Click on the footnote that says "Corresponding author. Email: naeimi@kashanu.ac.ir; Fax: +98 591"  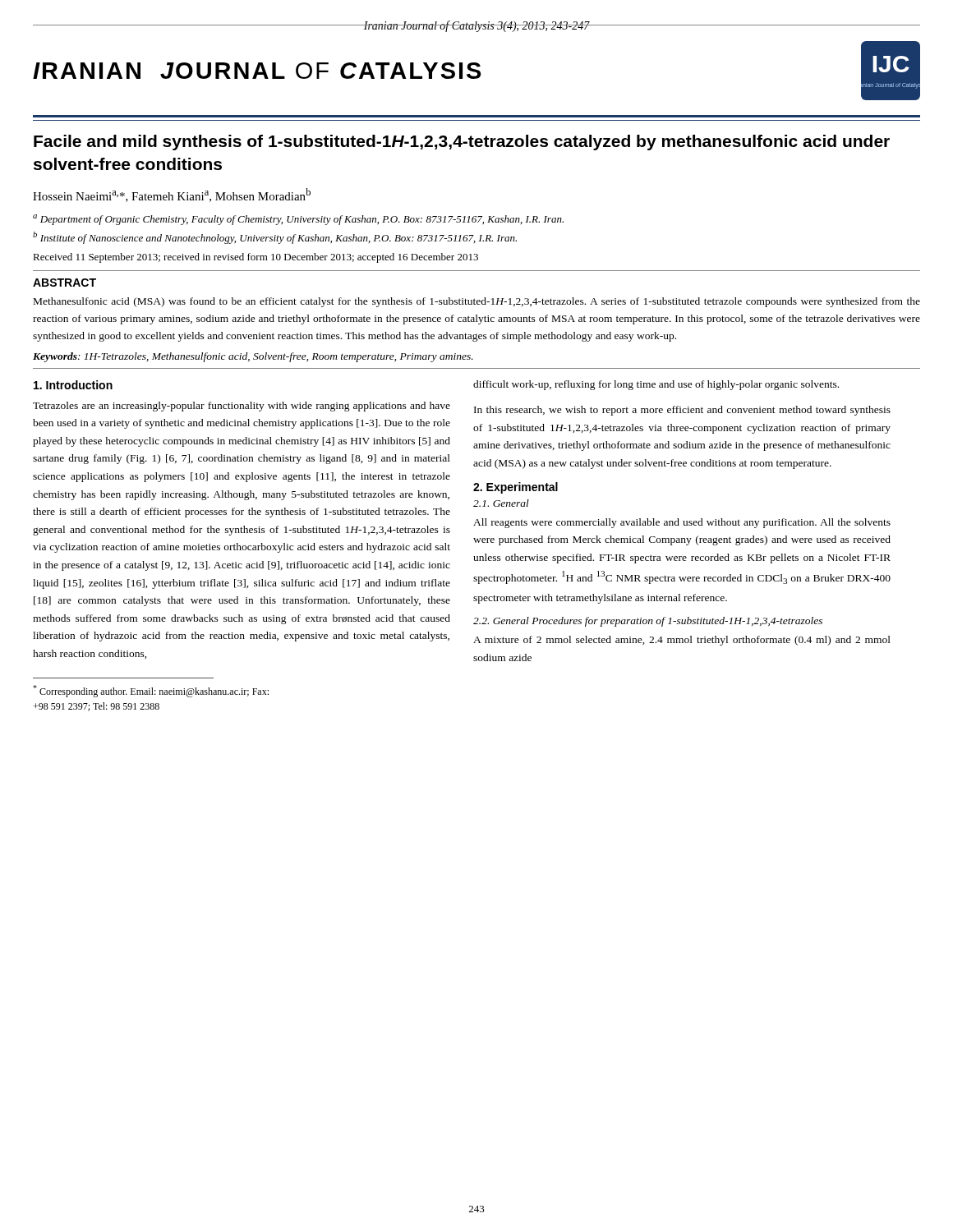pyautogui.click(x=151, y=697)
